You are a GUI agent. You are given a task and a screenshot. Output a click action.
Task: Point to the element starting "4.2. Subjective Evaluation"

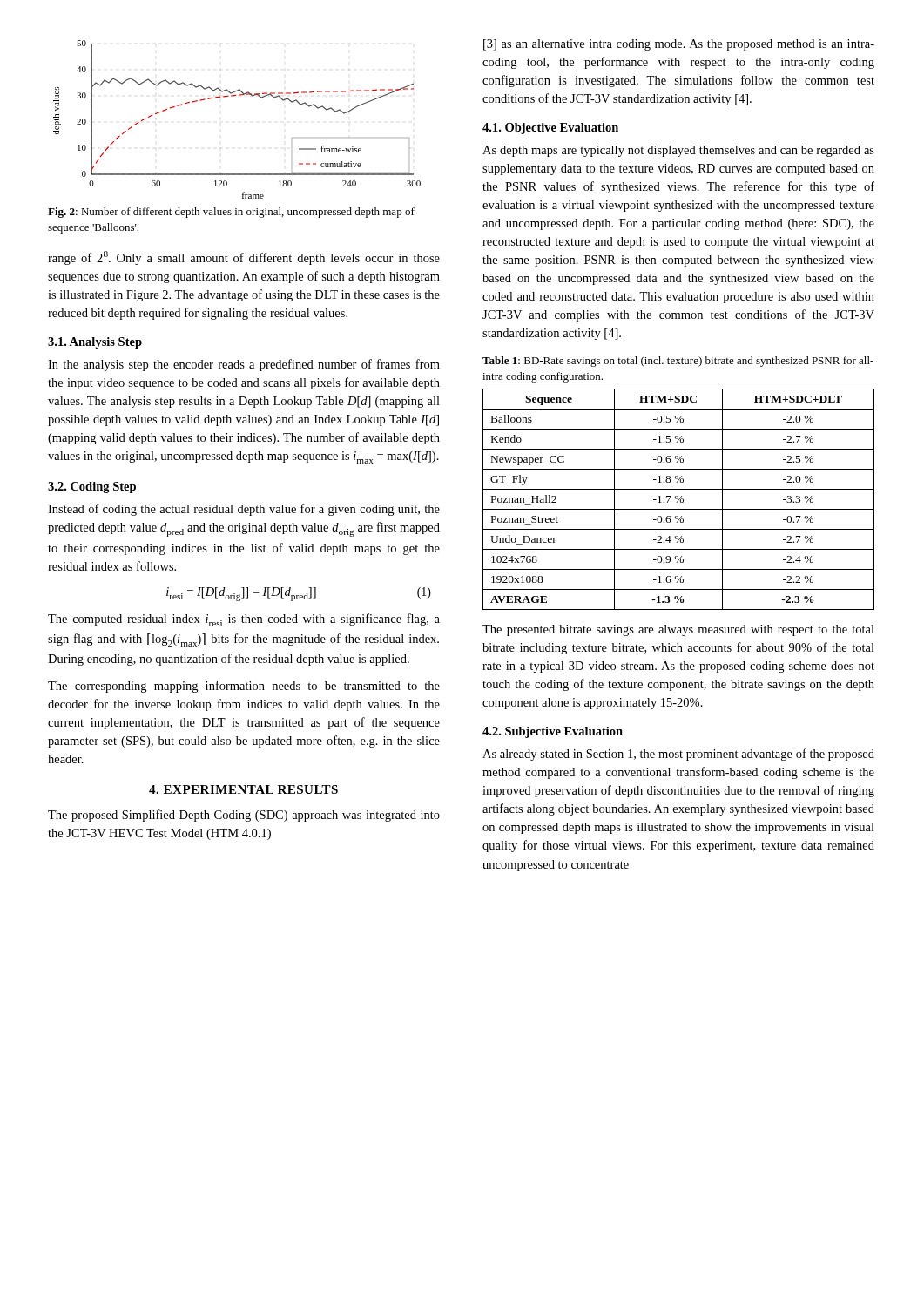pos(553,731)
